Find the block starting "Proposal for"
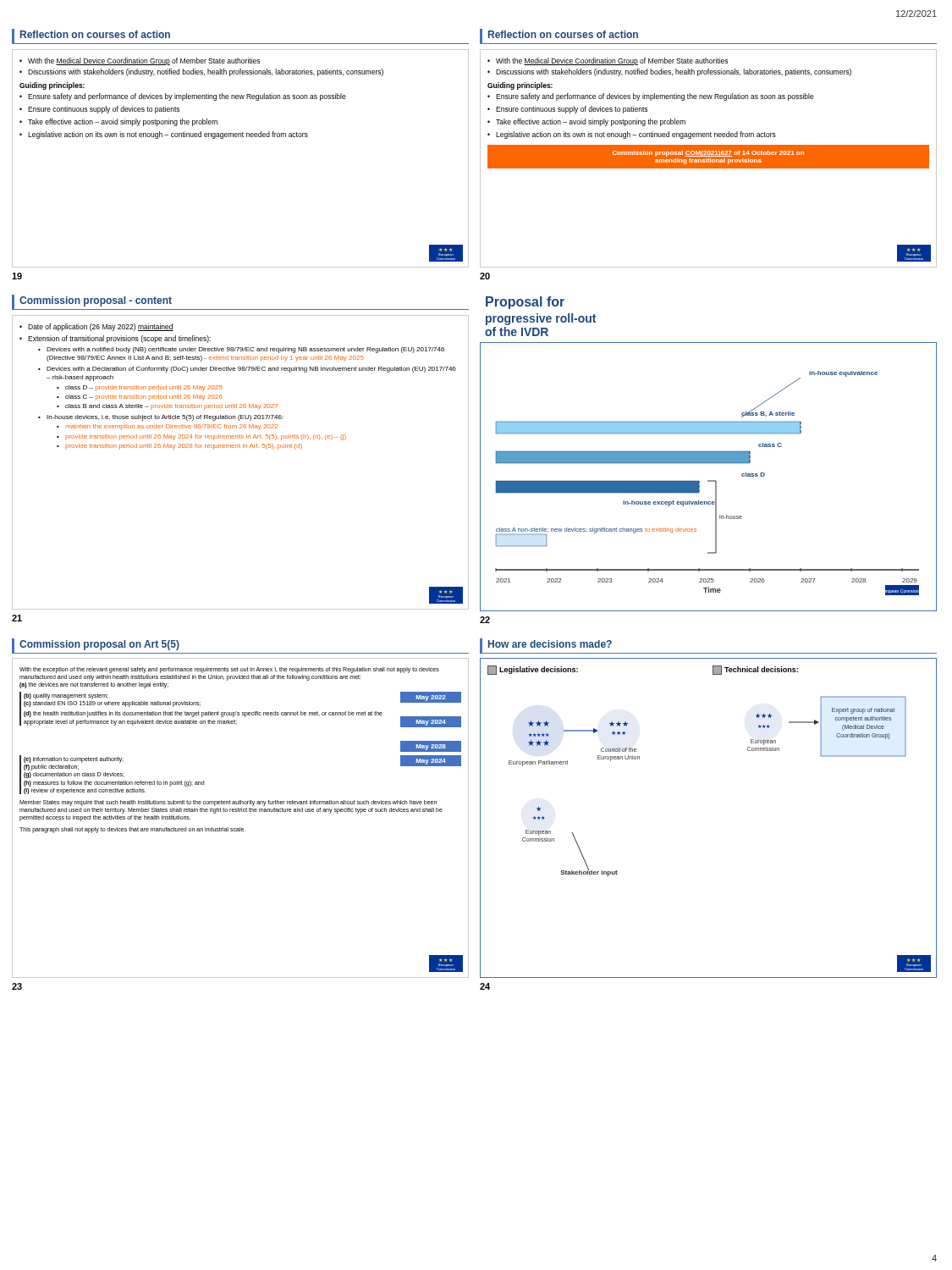Image resolution: width=952 pixels, height=1270 pixels. (525, 302)
